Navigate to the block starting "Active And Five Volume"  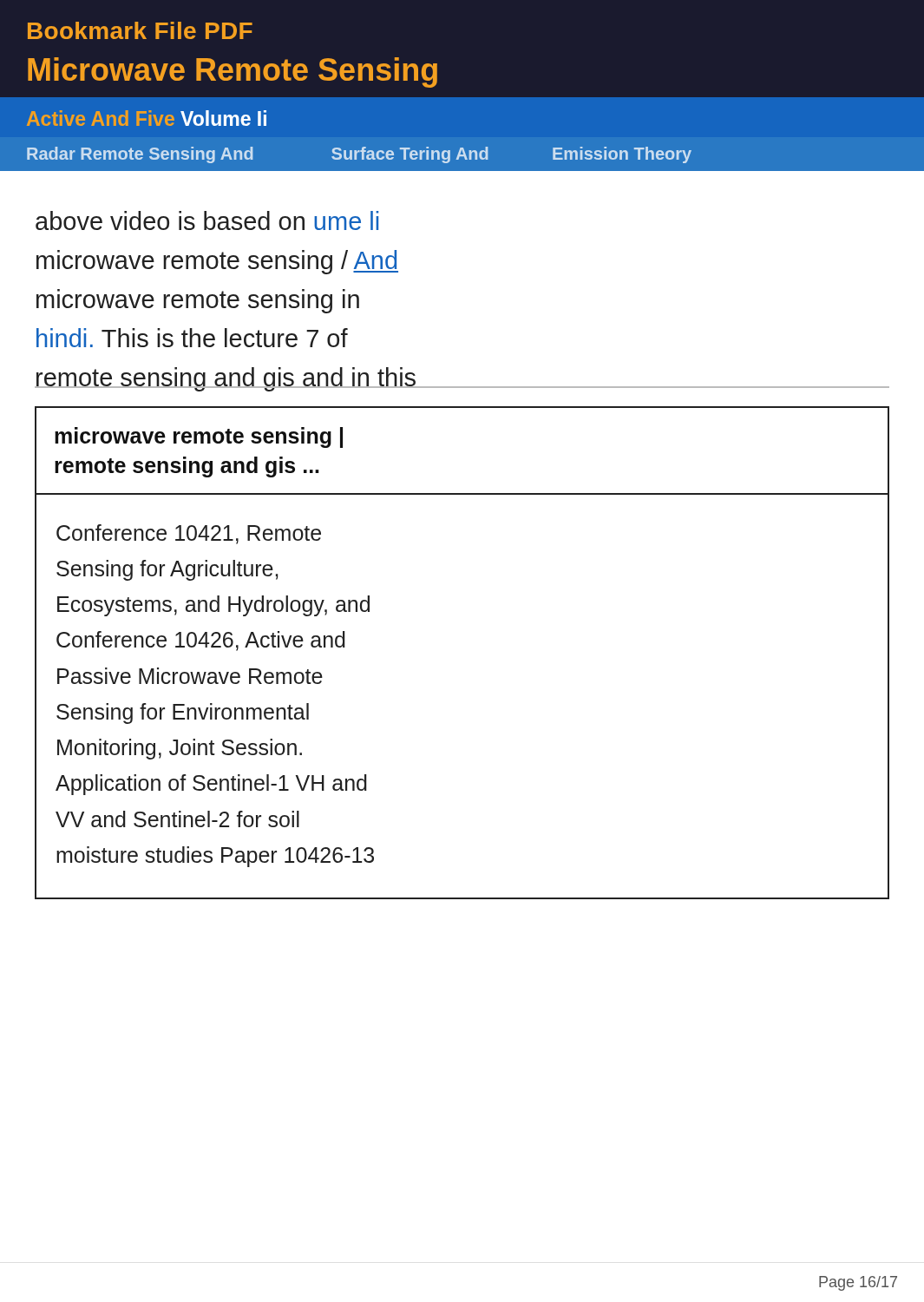coord(147,119)
